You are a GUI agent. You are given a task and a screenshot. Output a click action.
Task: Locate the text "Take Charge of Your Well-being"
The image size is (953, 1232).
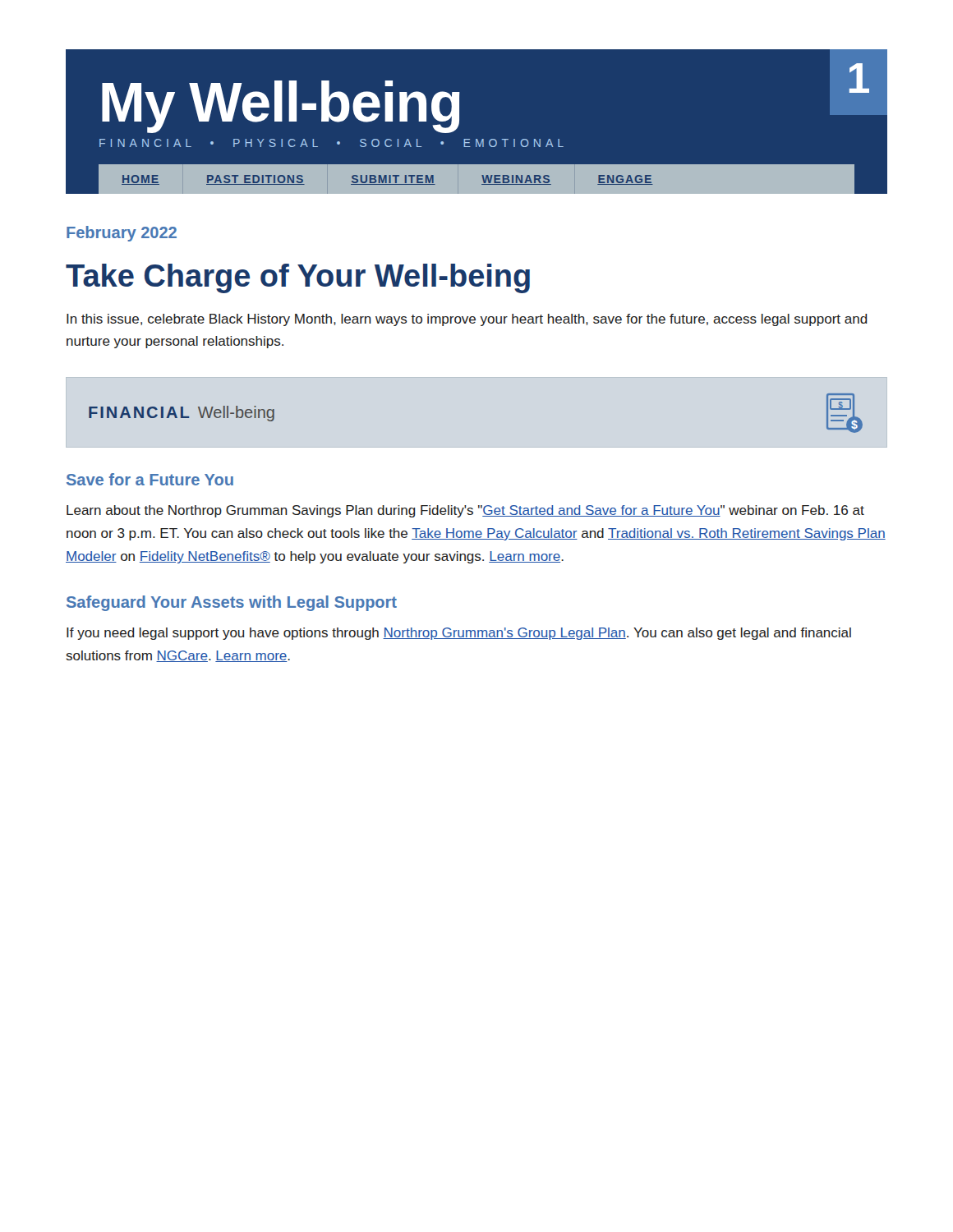pos(299,276)
